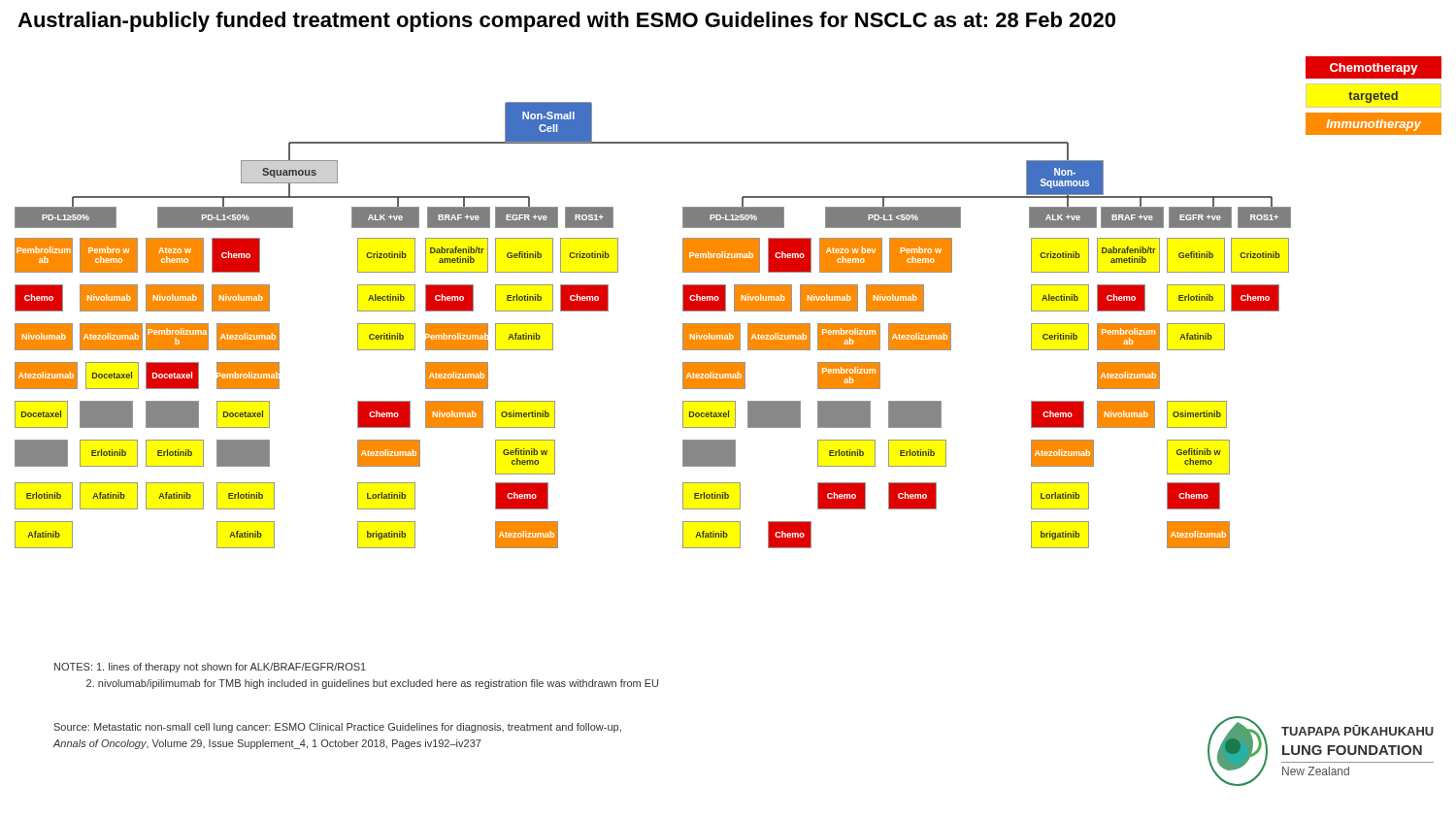
Task: Find the title on this page that starts "Australian-publicly funded treatment options"
Action: click(567, 20)
